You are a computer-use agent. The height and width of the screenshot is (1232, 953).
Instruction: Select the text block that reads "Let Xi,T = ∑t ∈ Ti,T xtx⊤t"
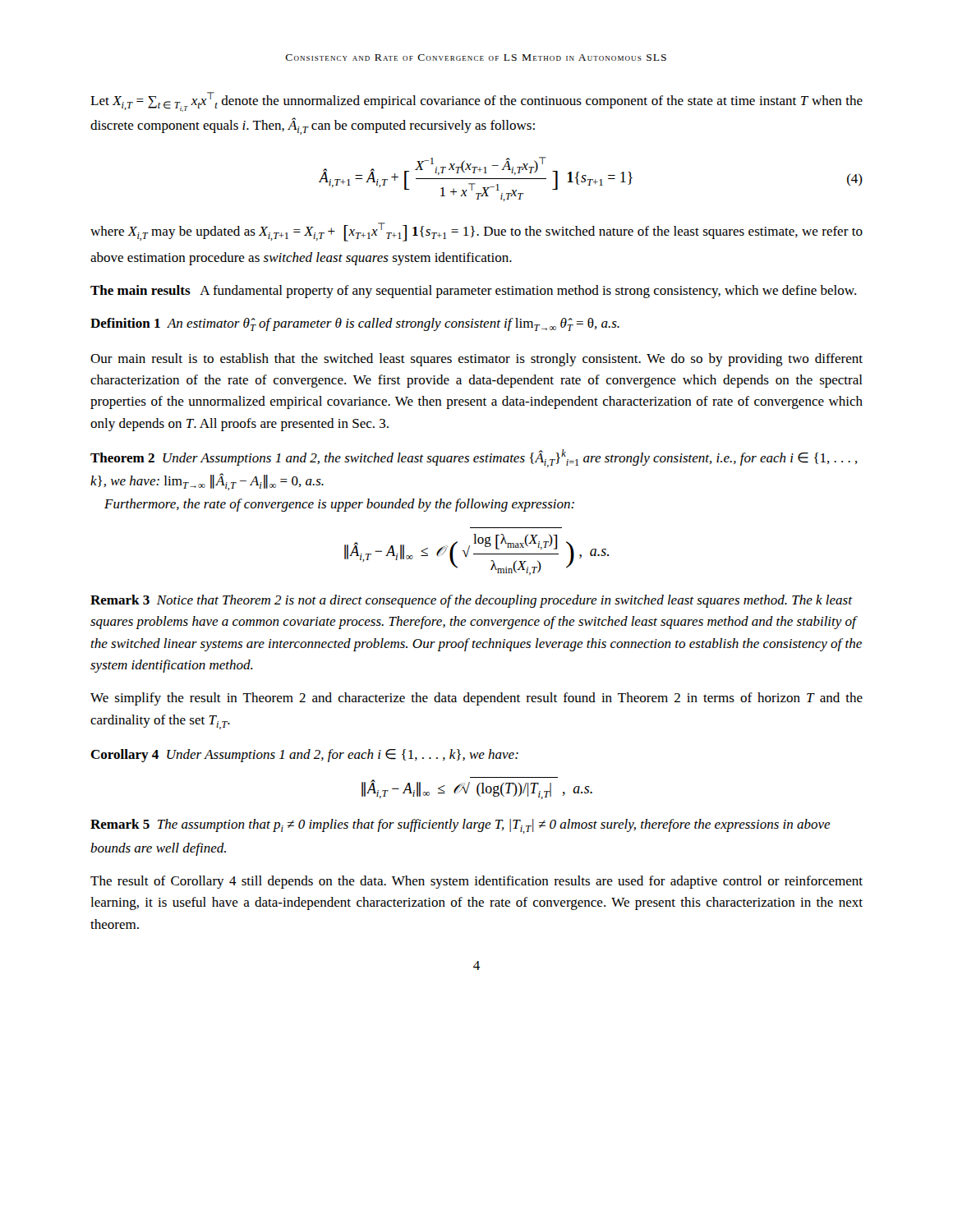click(476, 113)
